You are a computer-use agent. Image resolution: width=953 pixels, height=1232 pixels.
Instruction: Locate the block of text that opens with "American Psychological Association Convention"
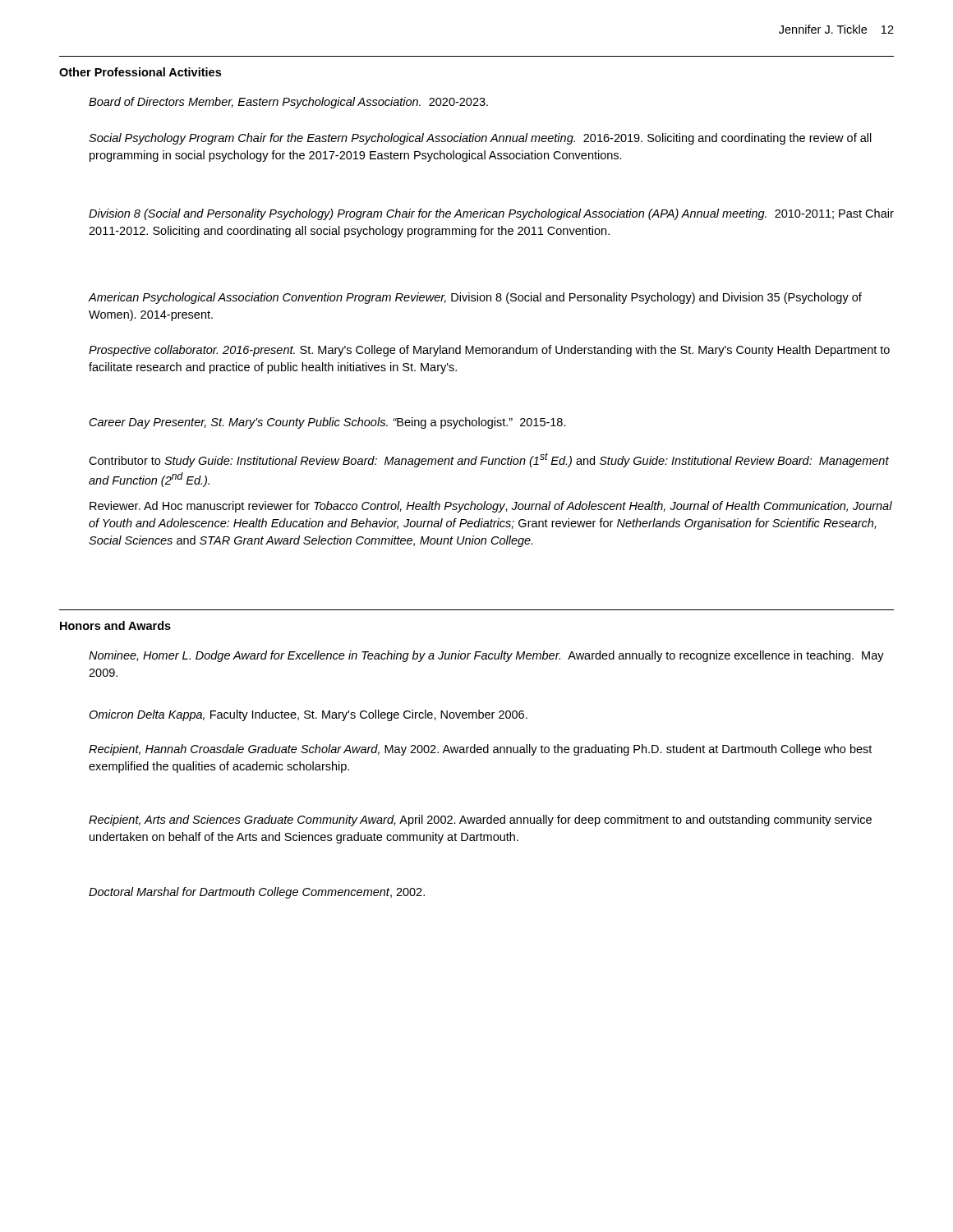(491, 306)
